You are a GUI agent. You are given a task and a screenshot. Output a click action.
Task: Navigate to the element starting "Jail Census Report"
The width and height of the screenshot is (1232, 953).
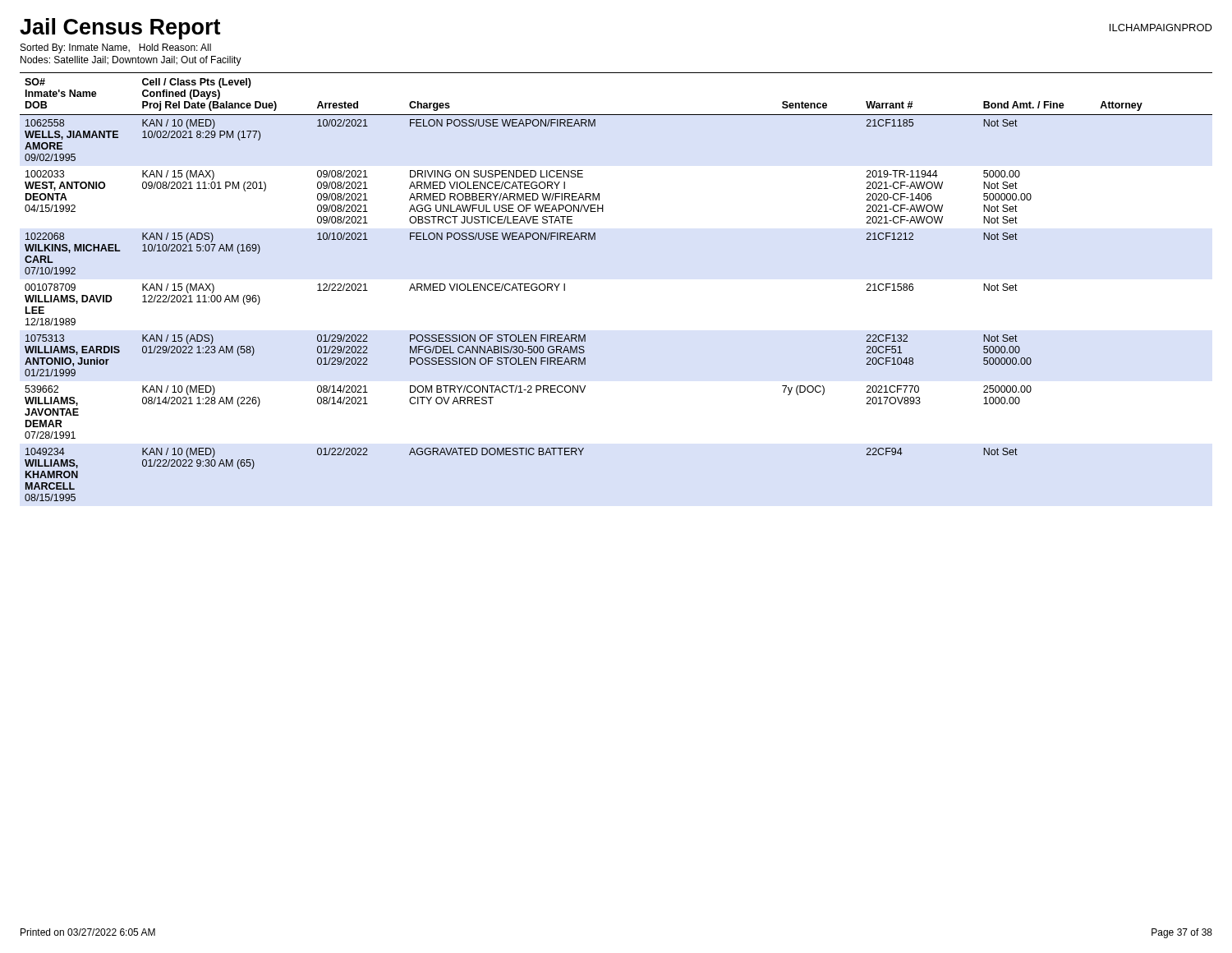pos(120,27)
